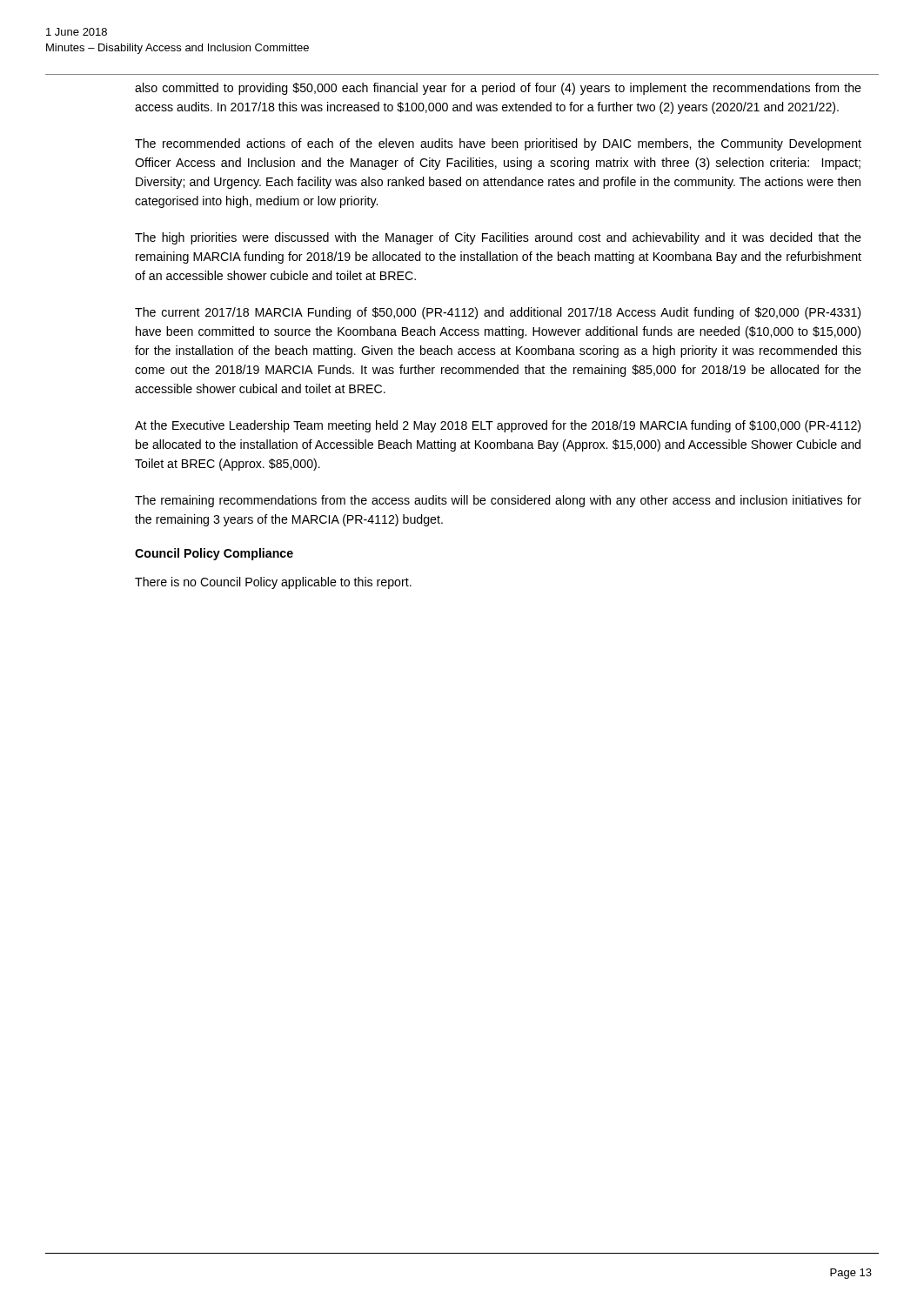
Task: Point to the block beginning "The remaining recommendations from the access audits"
Action: tap(498, 510)
